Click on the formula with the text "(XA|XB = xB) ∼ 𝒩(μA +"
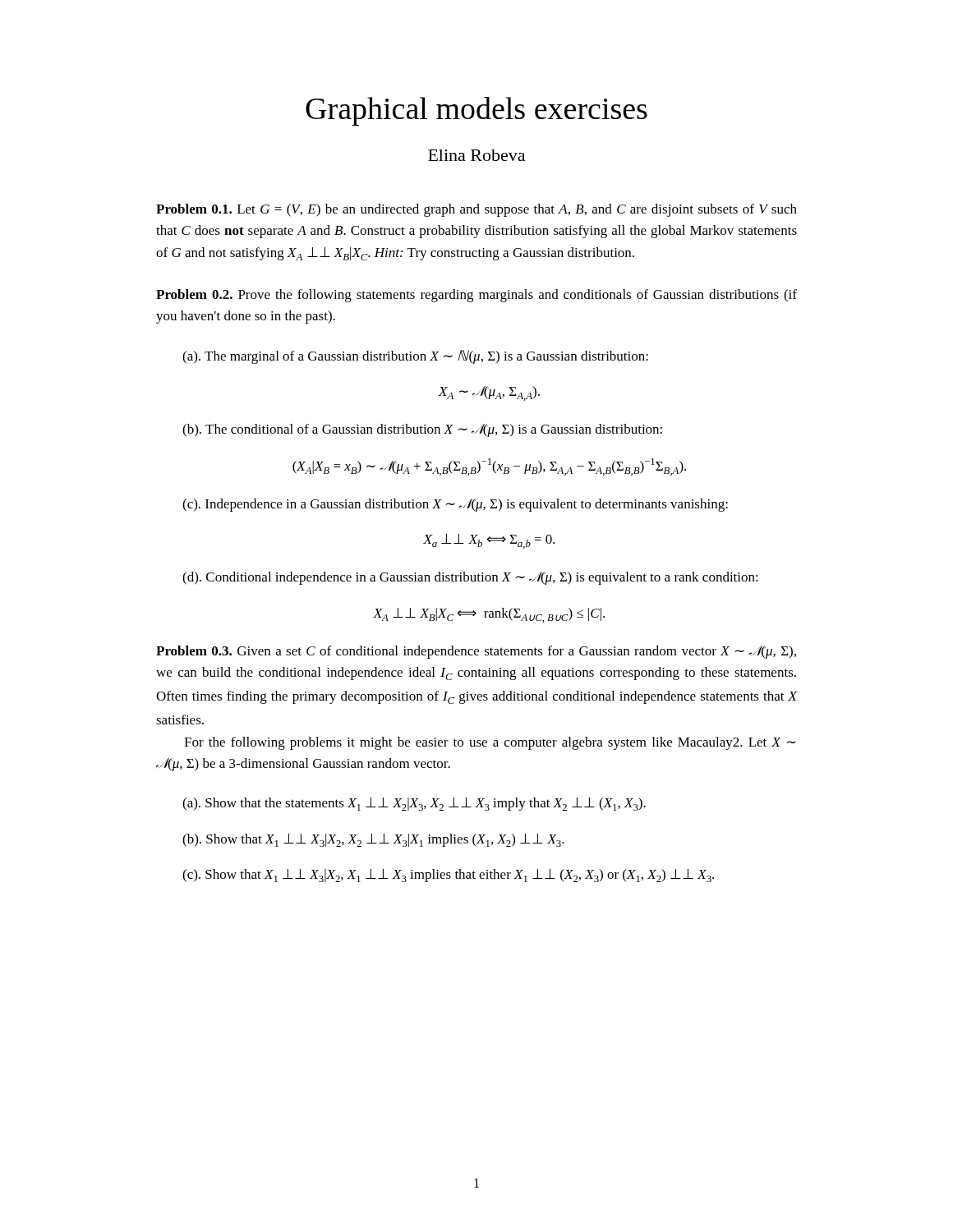The image size is (953, 1232). coord(490,466)
